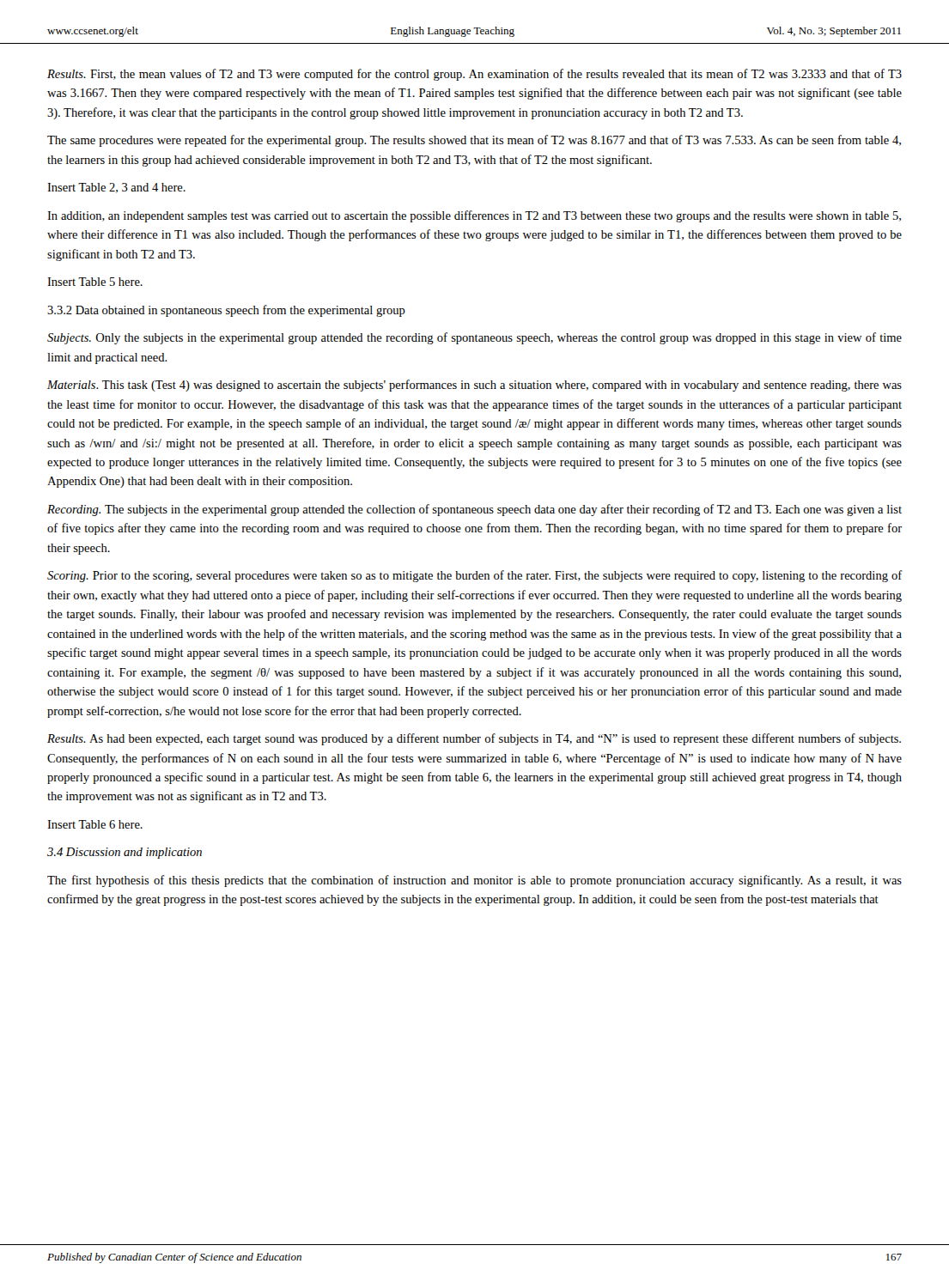Point to "3.4 Discussion and implication"
This screenshot has height=1288, width=949.
click(x=125, y=852)
